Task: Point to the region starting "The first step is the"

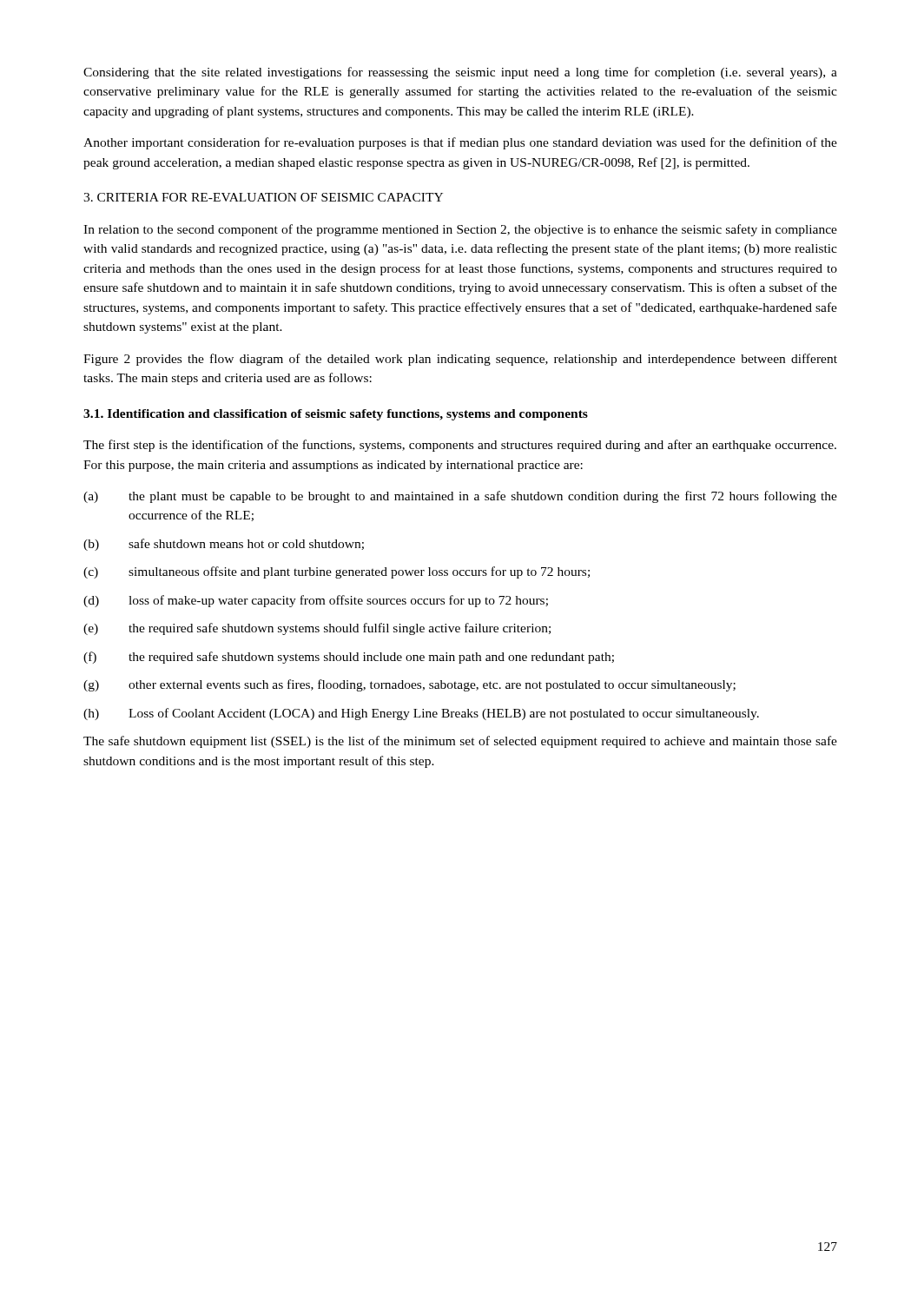Action: click(x=460, y=455)
